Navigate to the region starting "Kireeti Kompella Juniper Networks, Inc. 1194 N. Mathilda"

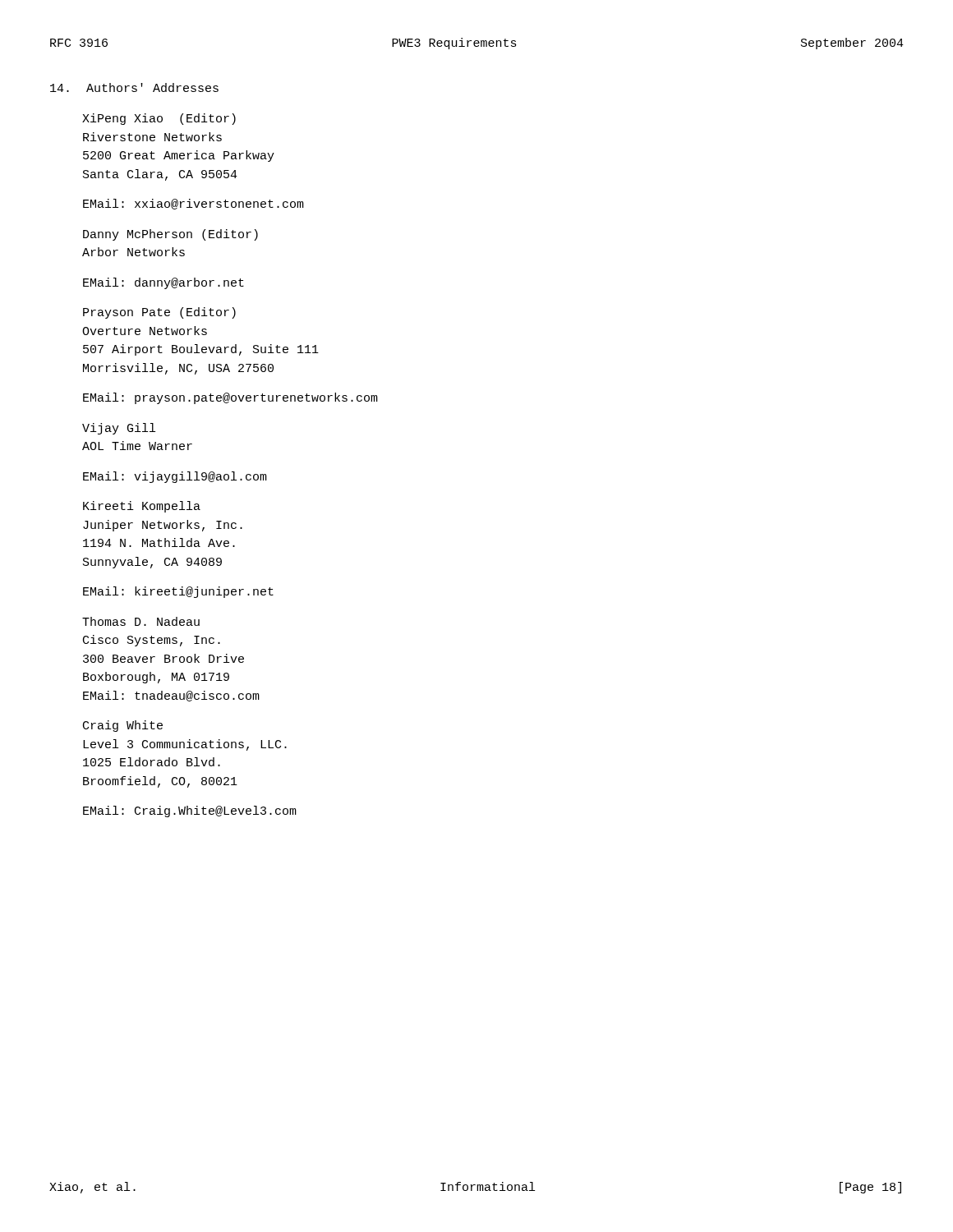pyautogui.click(x=163, y=535)
